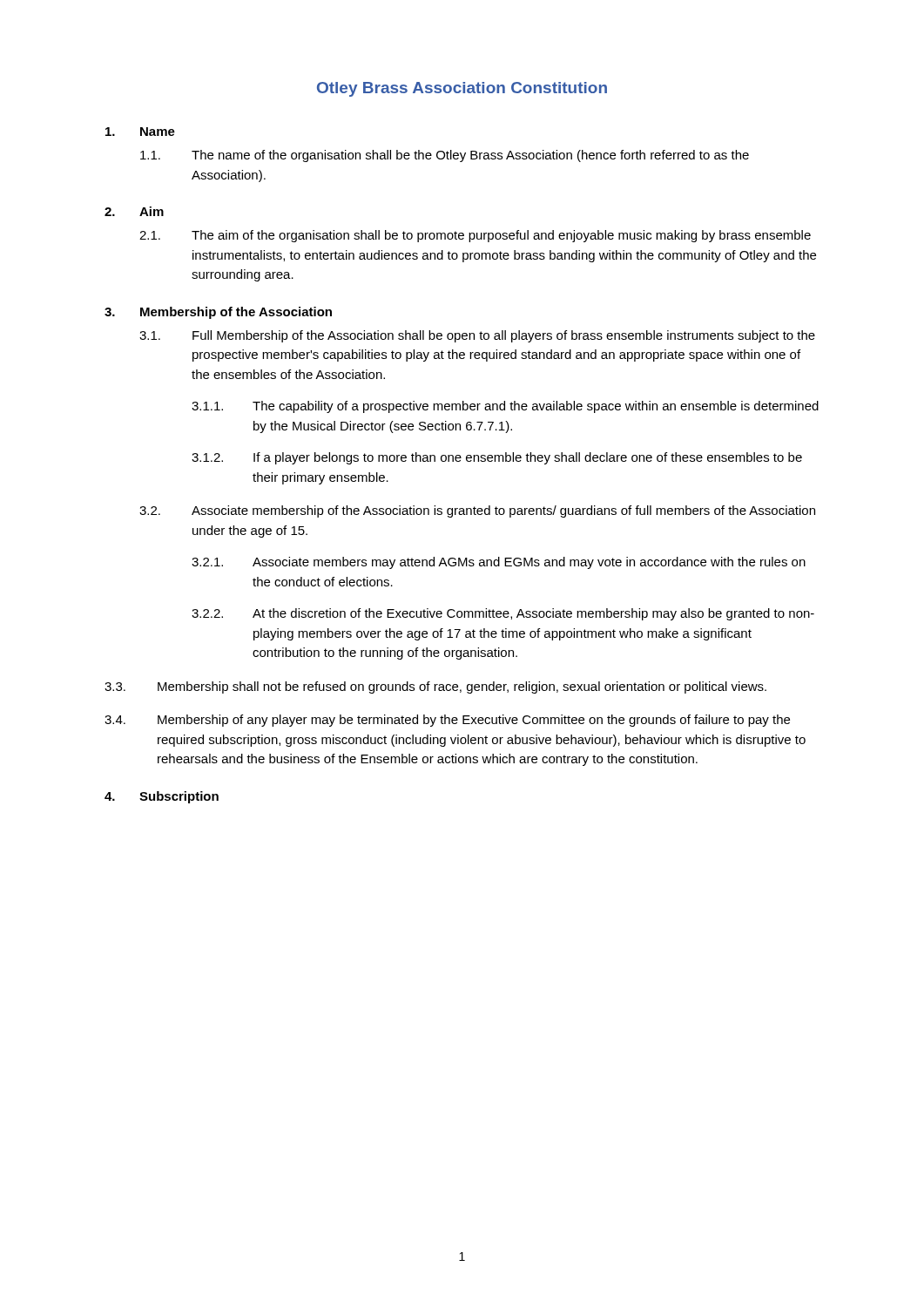Click where it says "3. Membership of the Association"
924x1307 pixels.
click(x=219, y=311)
